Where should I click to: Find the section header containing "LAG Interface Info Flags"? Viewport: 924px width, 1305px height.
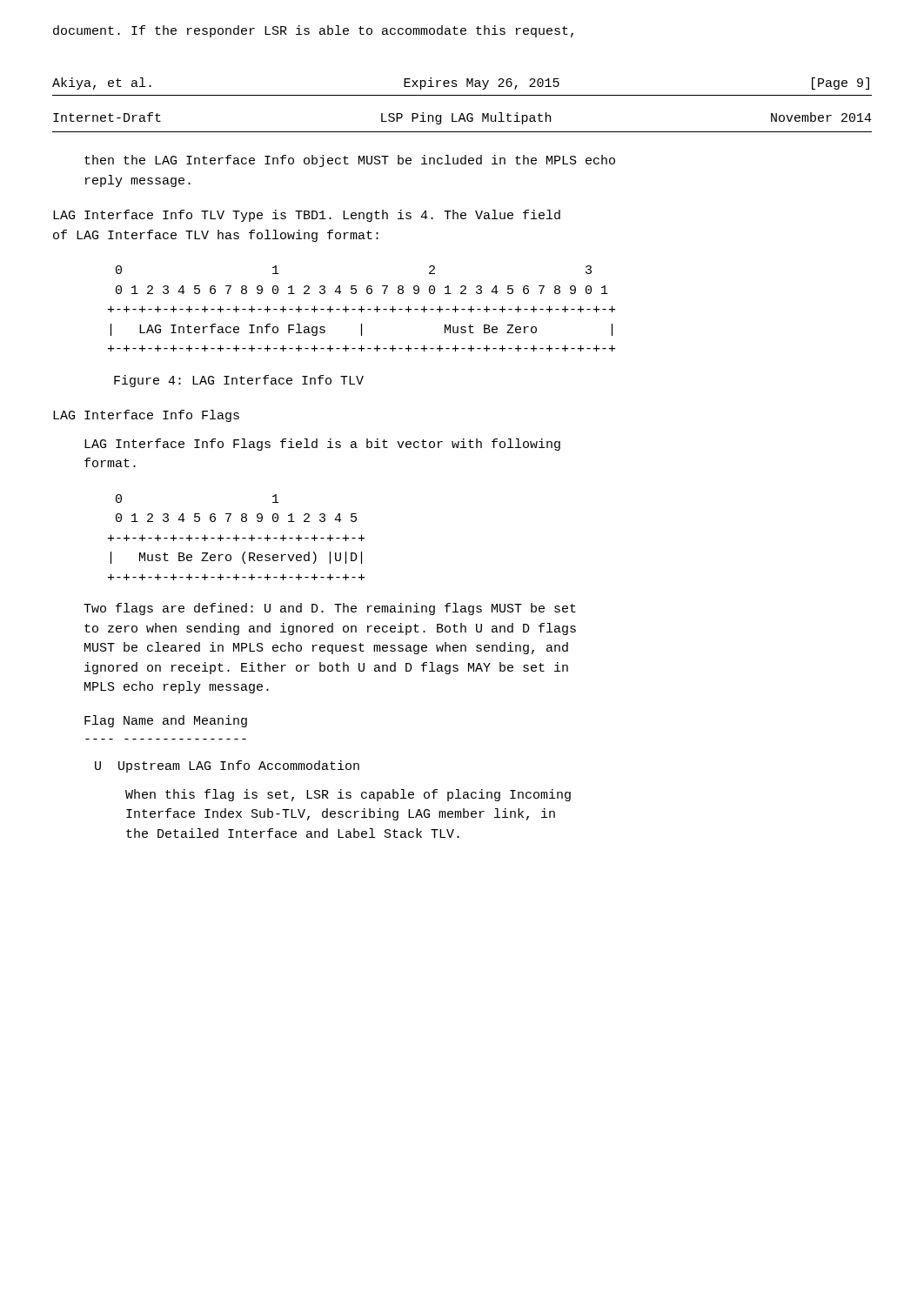146,416
